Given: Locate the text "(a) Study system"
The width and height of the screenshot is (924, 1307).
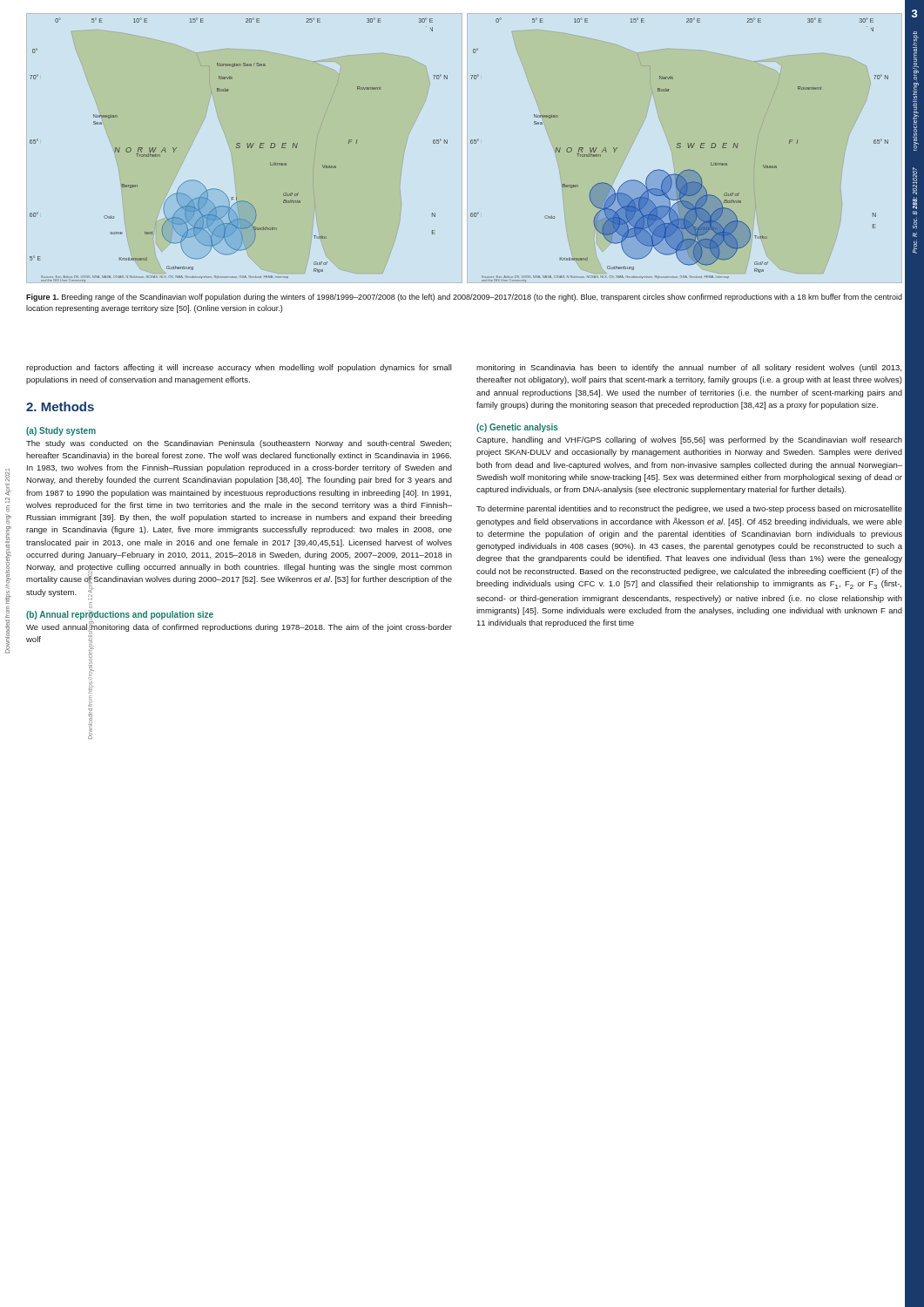Looking at the screenshot, I should tap(61, 430).
